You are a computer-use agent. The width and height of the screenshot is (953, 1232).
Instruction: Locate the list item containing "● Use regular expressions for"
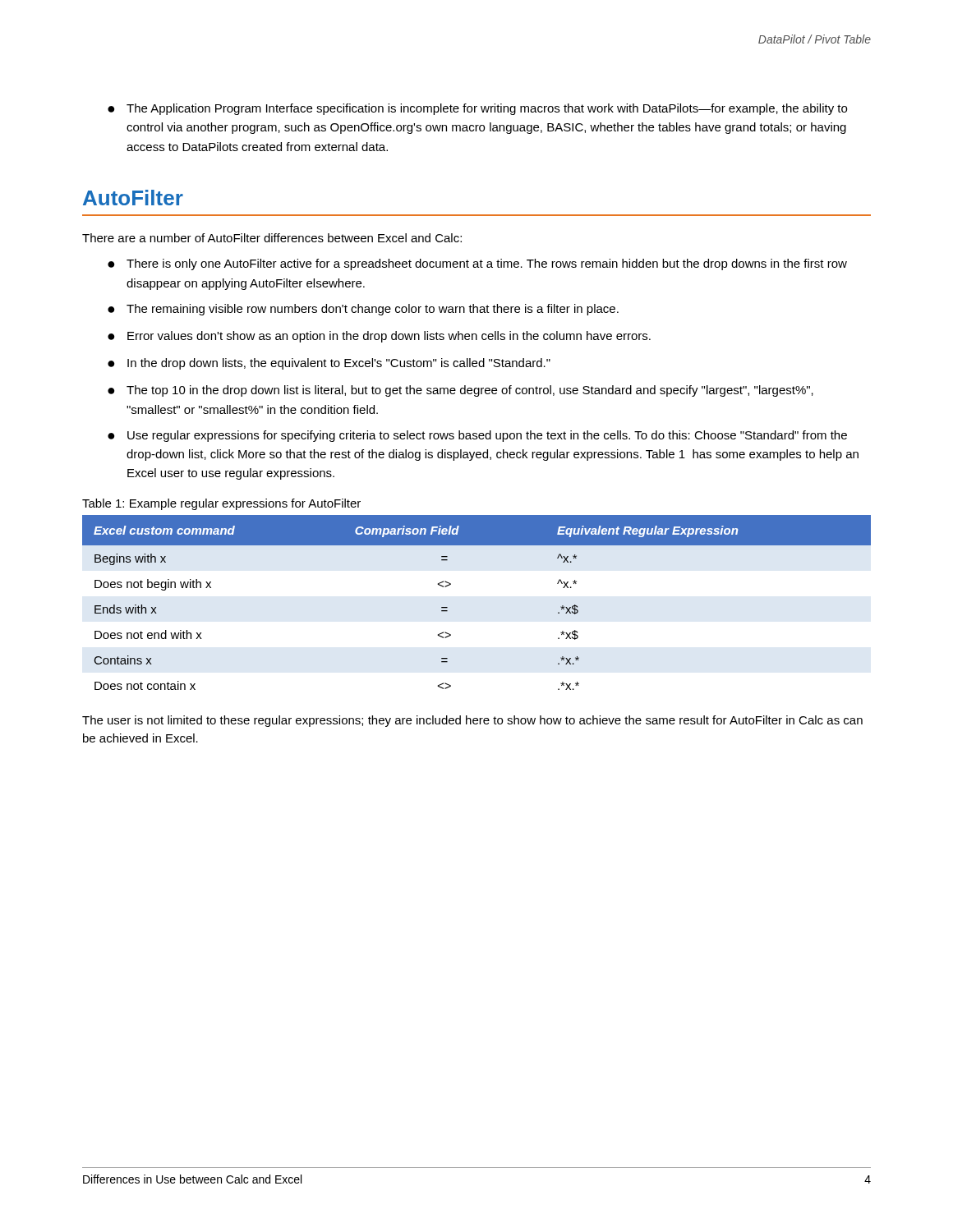(x=489, y=454)
